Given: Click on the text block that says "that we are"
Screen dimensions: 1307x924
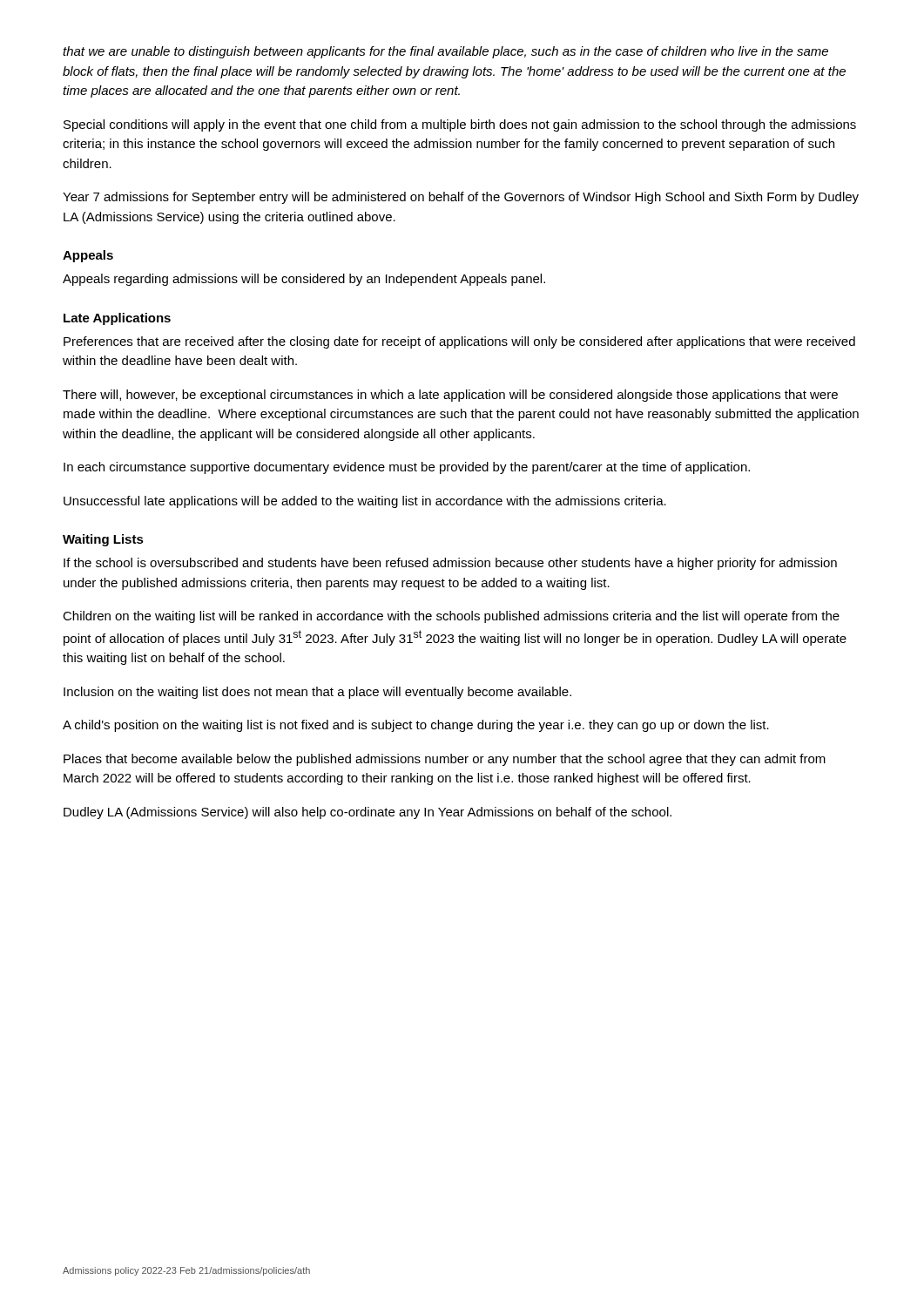Looking at the screenshot, I should 454,71.
